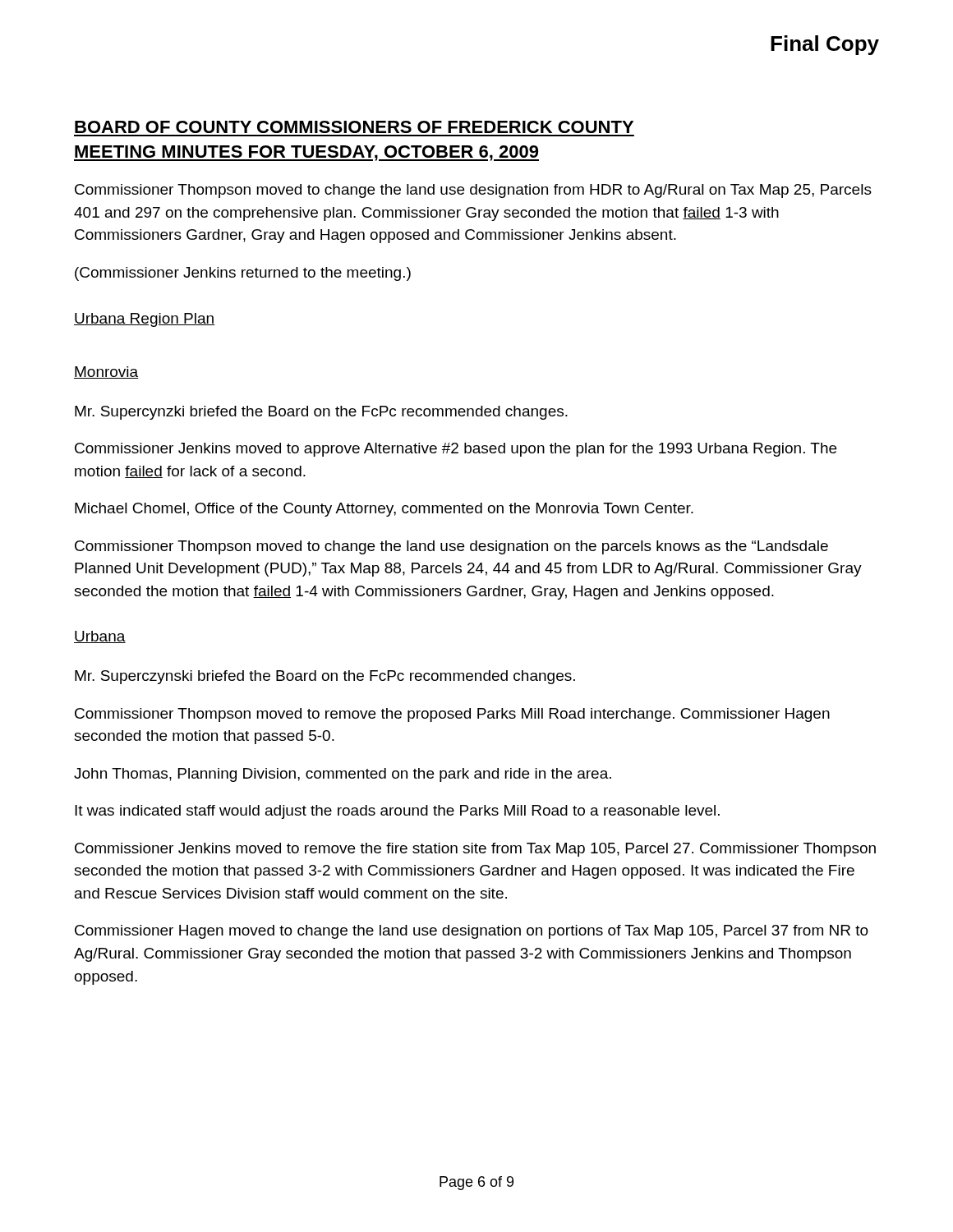Viewport: 953px width, 1232px height.
Task: Find the text block that says "Mr. Supercynzki briefed the"
Action: click(321, 411)
